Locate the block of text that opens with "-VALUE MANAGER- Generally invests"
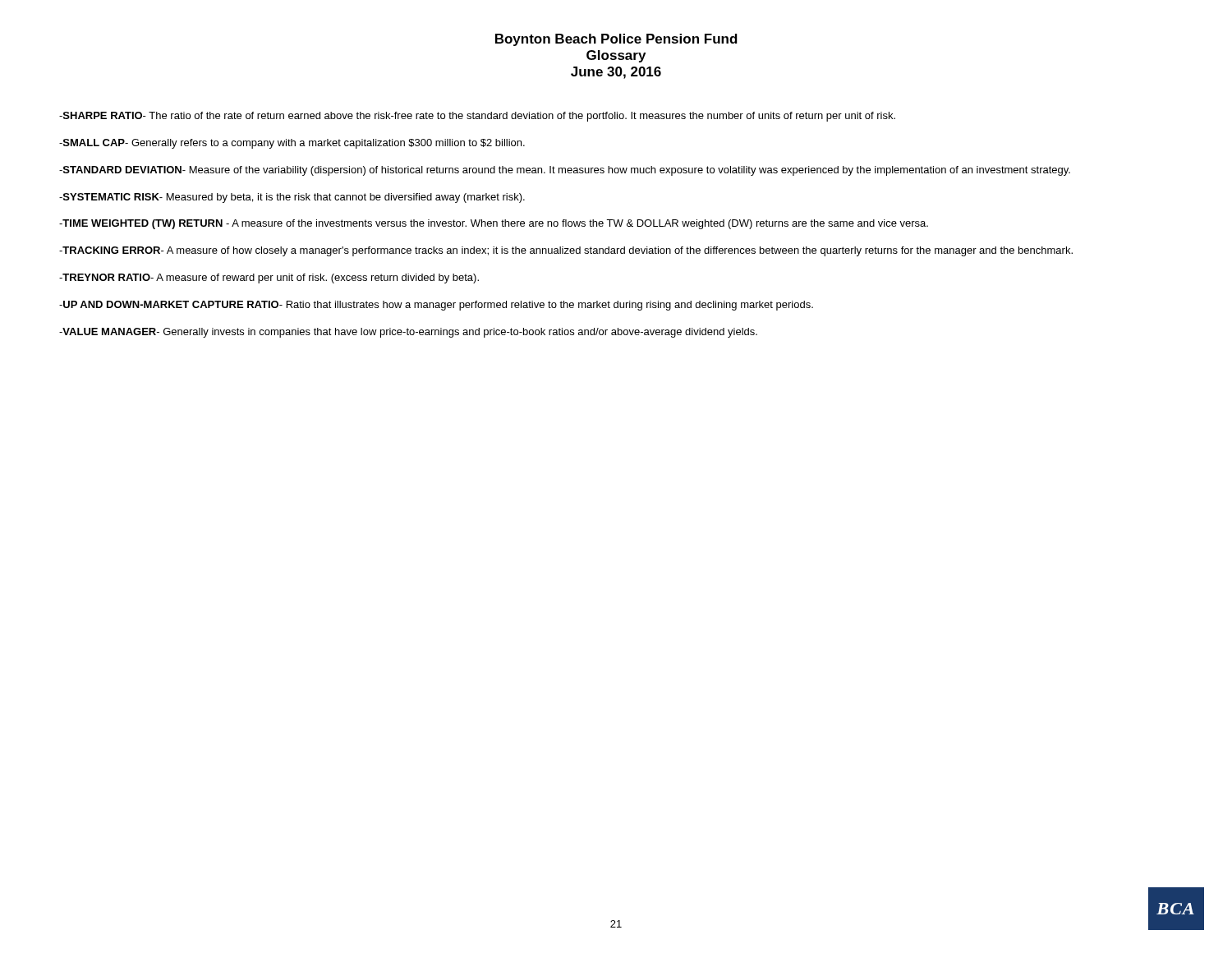Viewport: 1232px width, 953px height. (x=409, y=331)
